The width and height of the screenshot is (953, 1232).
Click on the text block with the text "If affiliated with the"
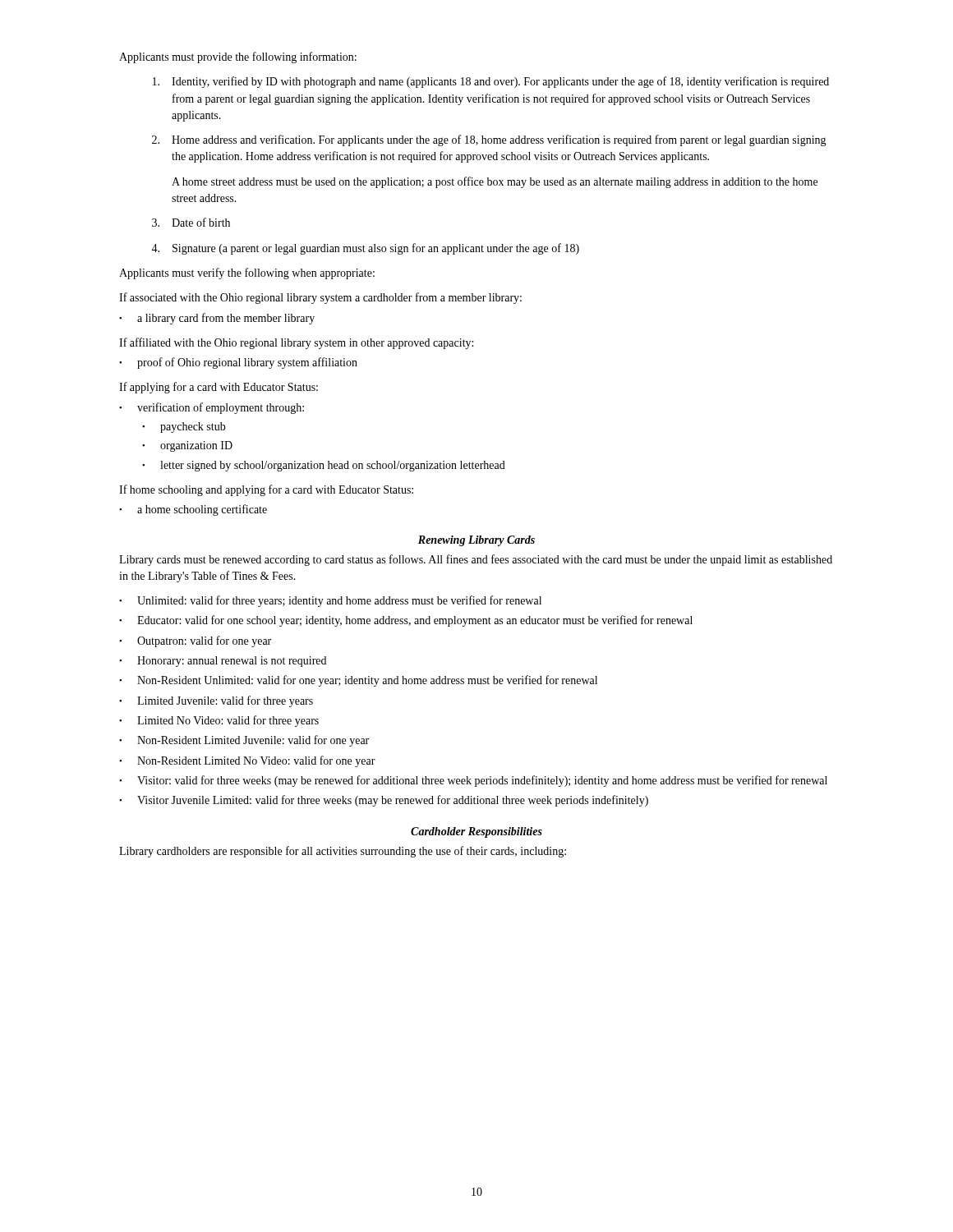click(297, 343)
